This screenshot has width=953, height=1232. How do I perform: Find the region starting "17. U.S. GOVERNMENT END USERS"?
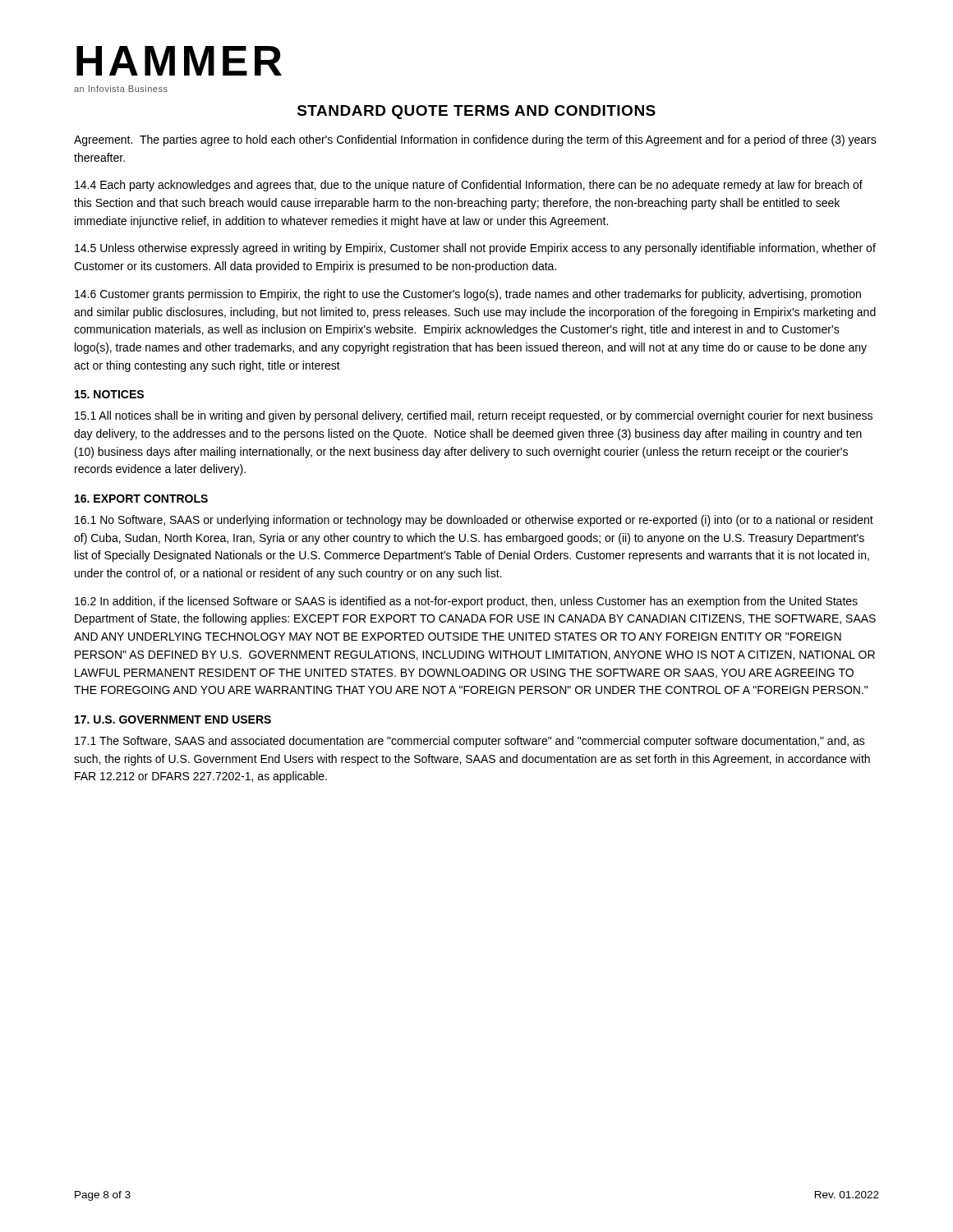[x=173, y=719]
